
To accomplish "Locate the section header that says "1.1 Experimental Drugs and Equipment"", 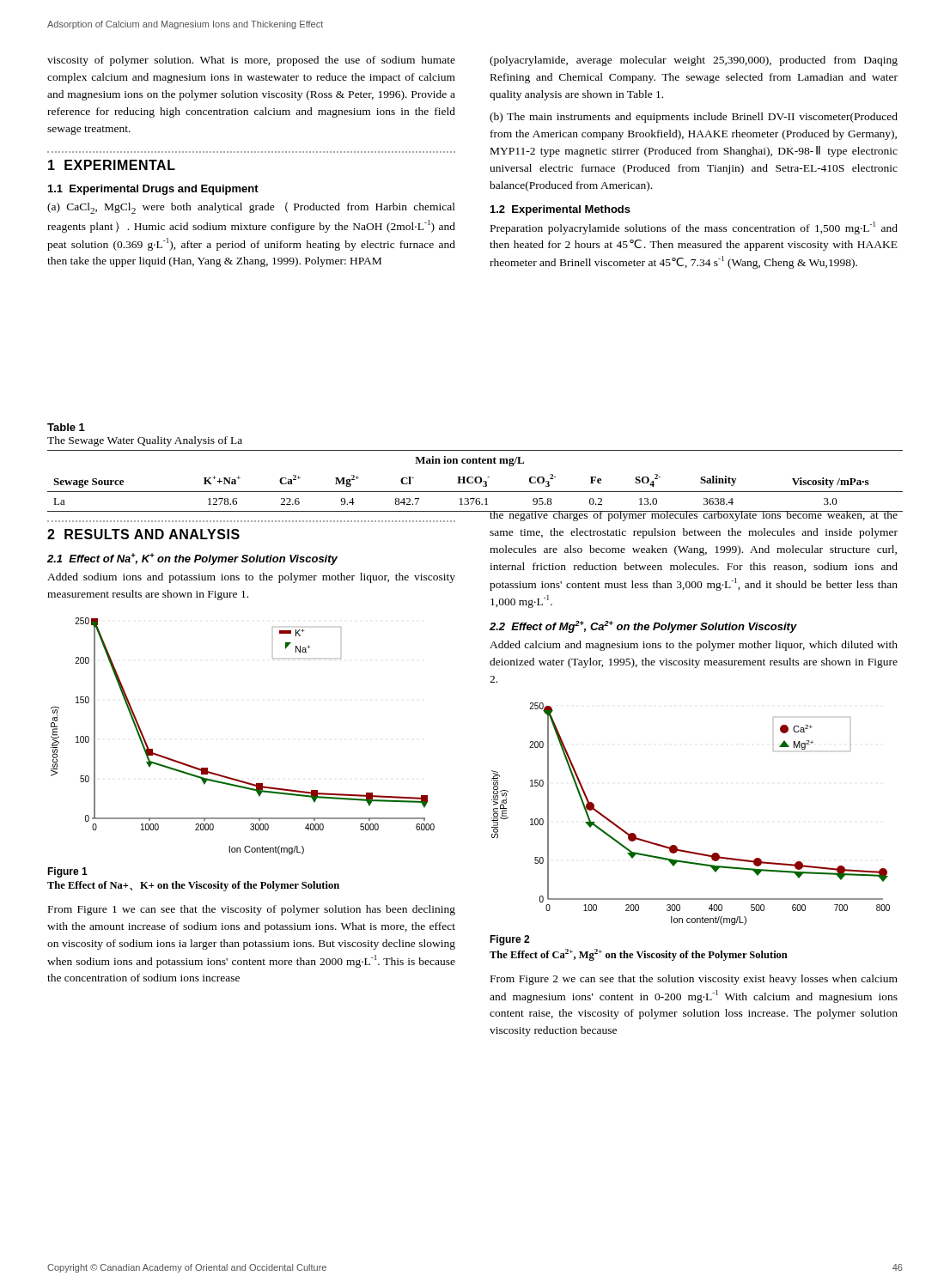I will coord(153,188).
